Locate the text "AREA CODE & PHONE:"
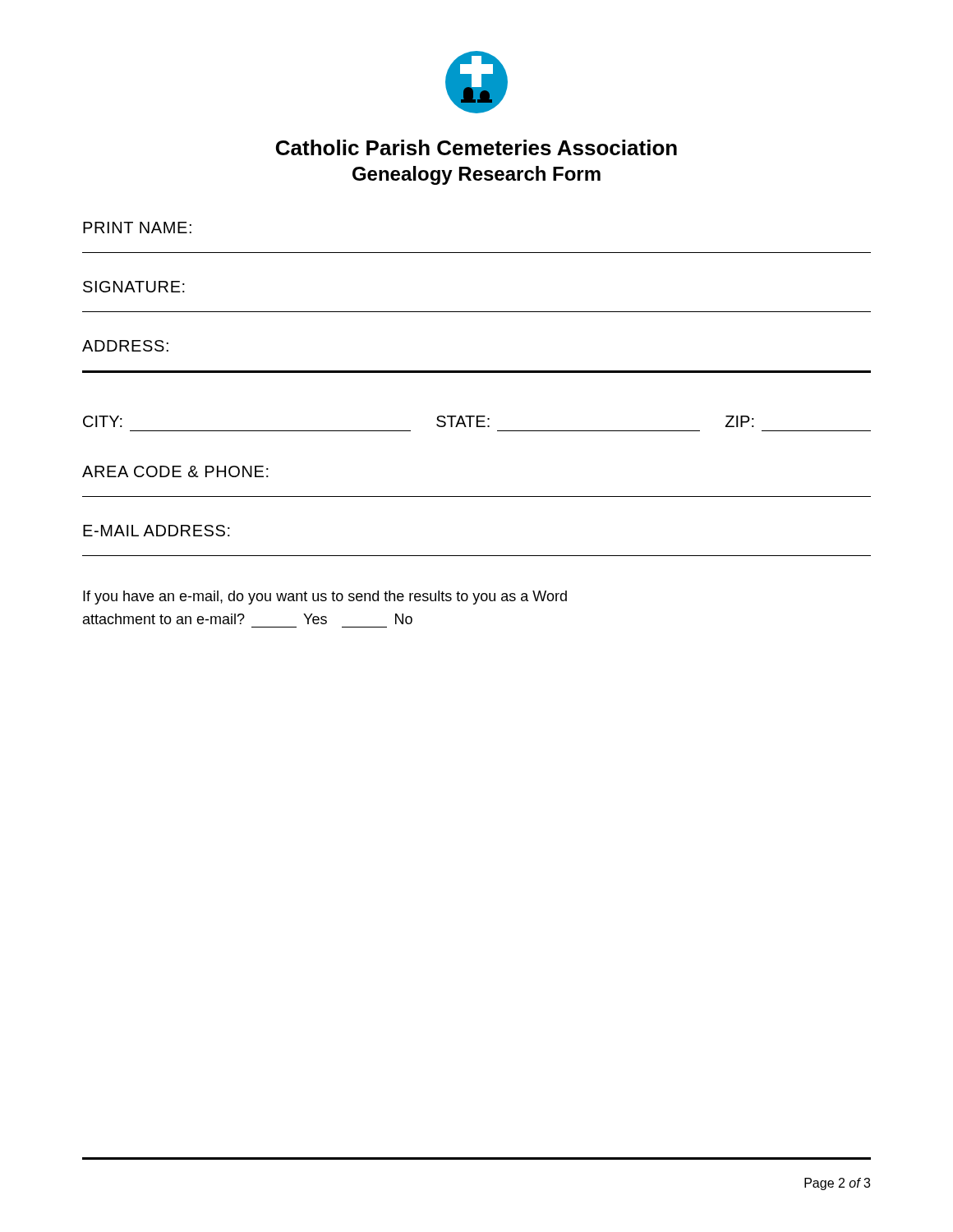This screenshot has width=953, height=1232. click(175, 471)
